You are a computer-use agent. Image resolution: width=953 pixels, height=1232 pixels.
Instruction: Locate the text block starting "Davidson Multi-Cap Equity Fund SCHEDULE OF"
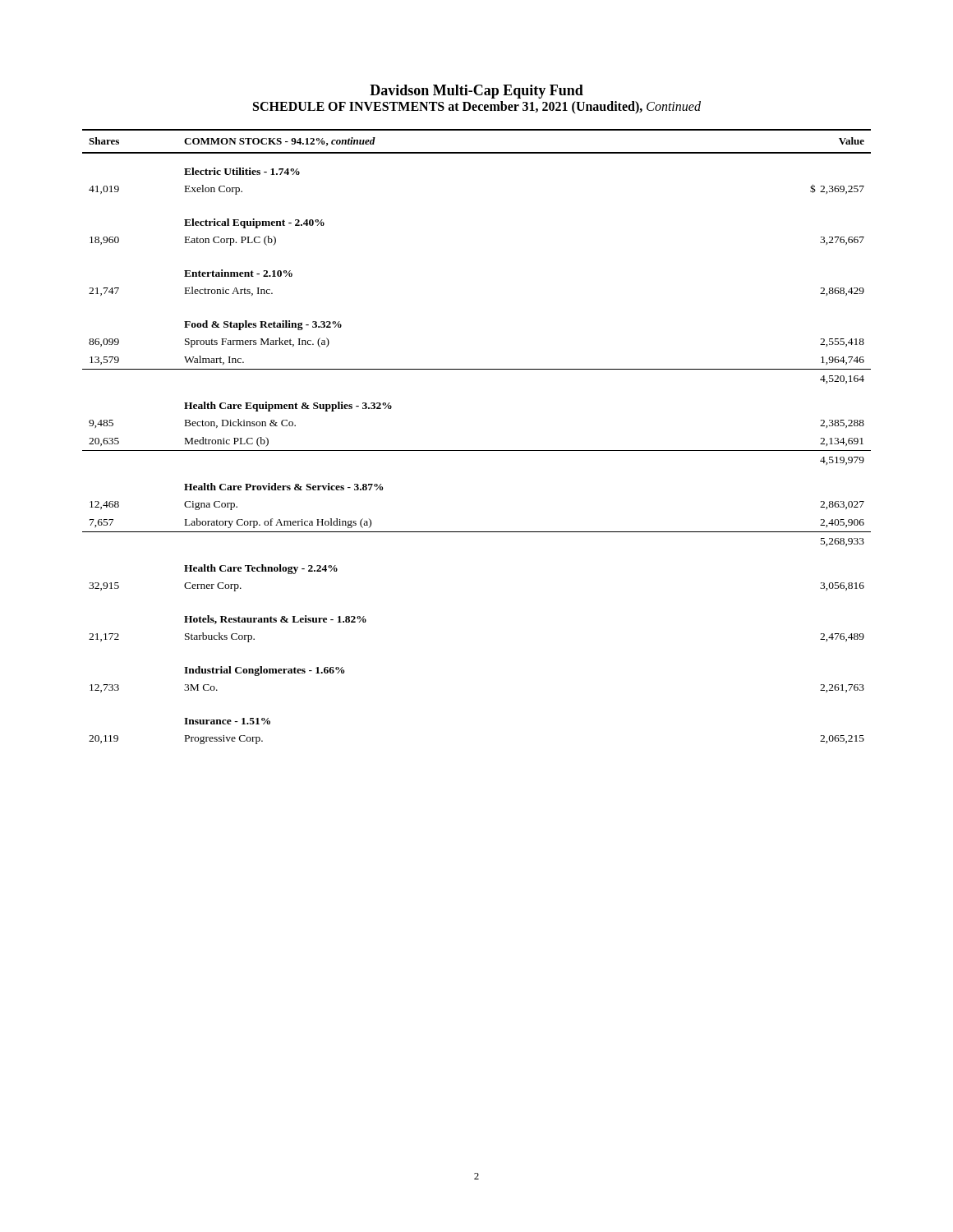click(x=476, y=98)
